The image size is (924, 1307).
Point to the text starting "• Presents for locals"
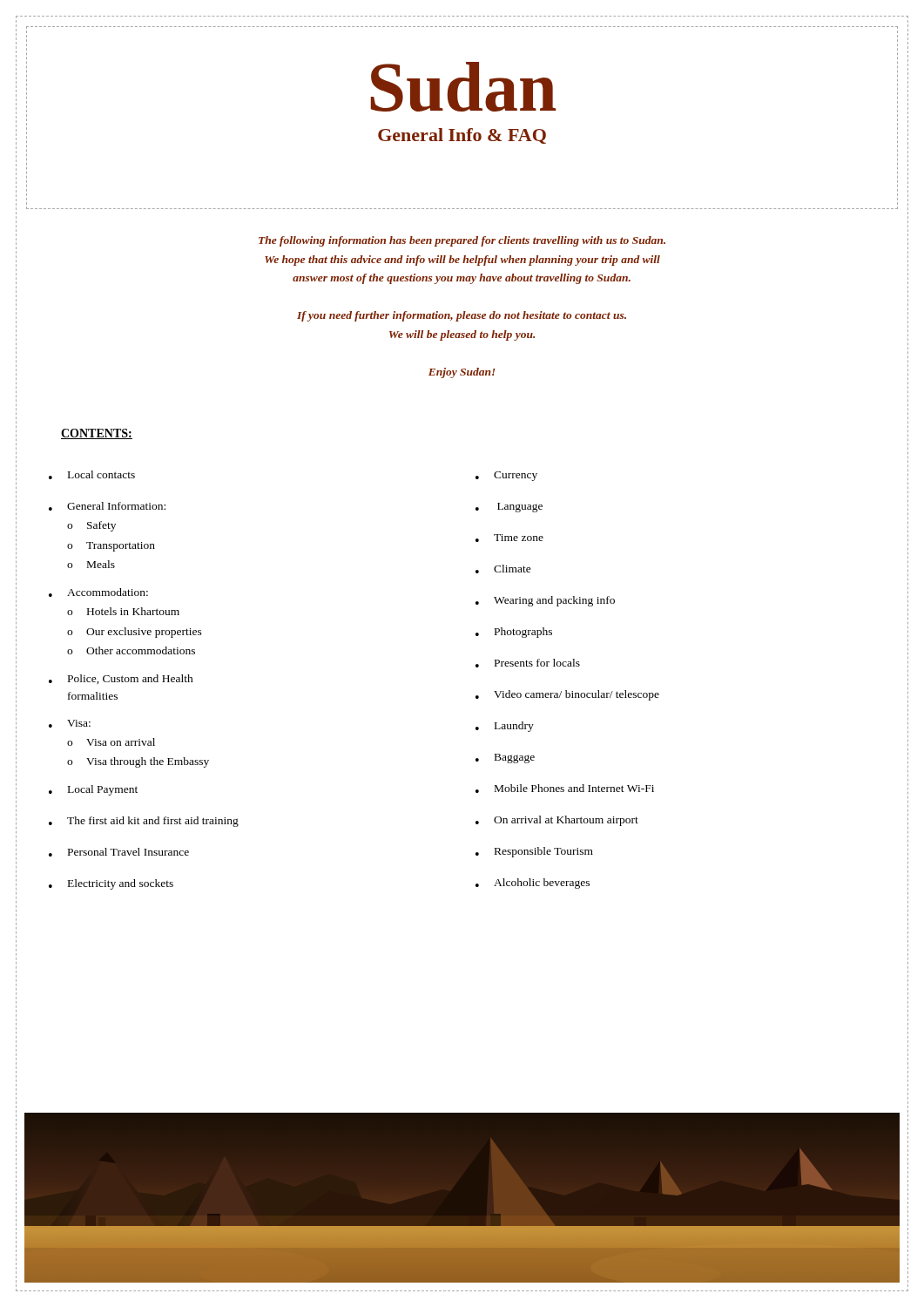click(527, 666)
